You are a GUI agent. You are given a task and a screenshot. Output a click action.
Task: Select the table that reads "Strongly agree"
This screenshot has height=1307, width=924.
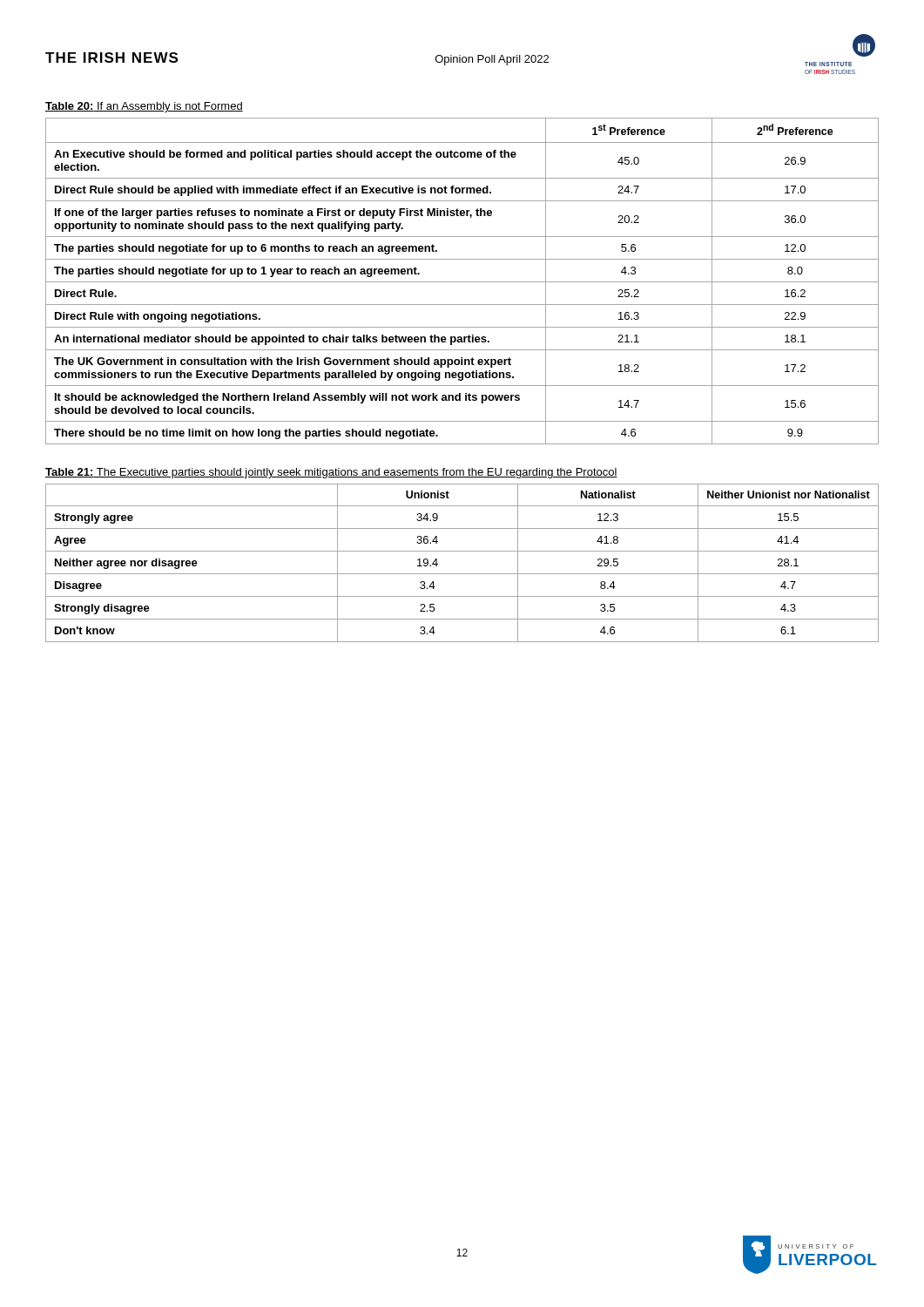point(462,563)
